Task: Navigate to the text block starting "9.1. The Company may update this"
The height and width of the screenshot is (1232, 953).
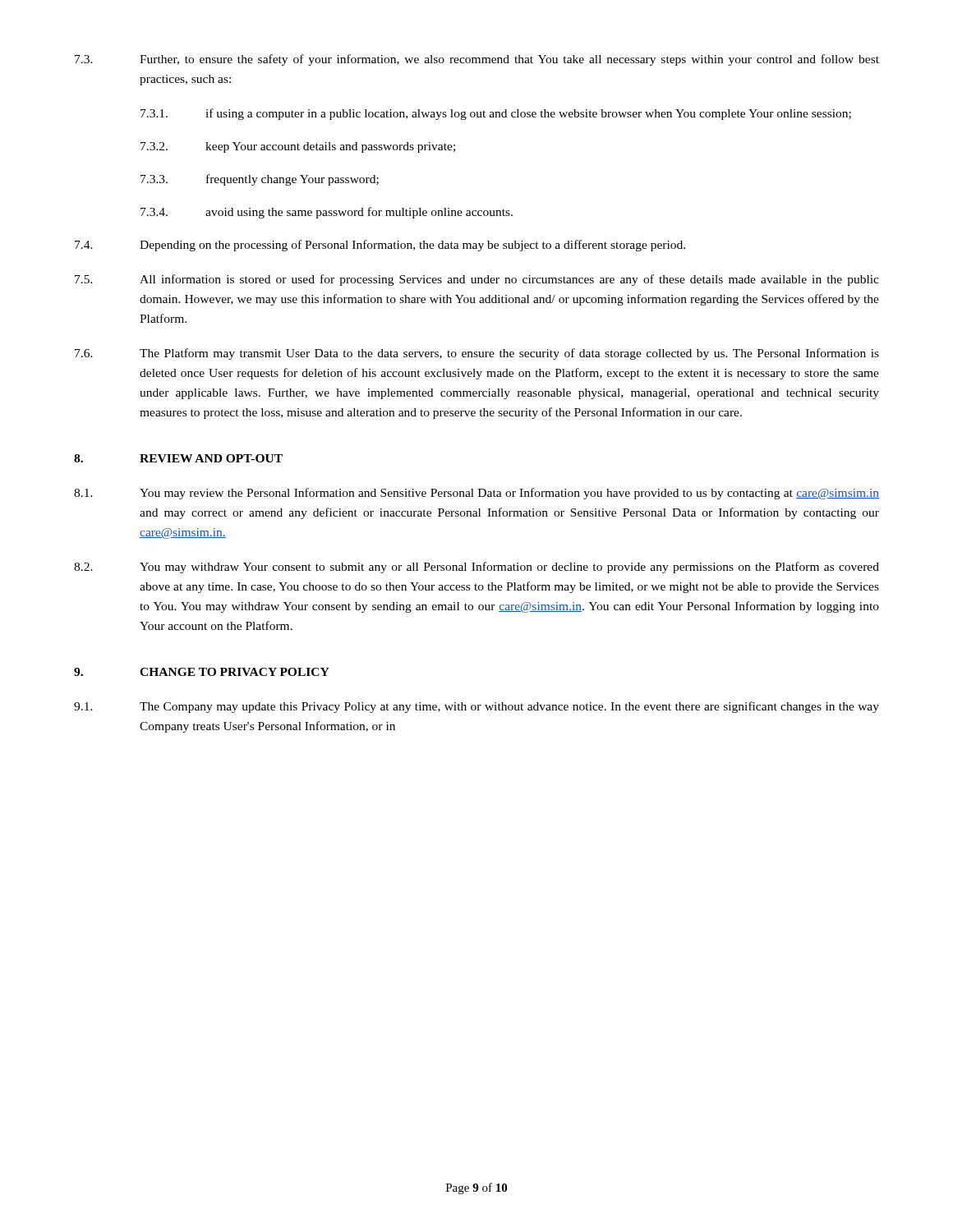Action: [x=476, y=717]
